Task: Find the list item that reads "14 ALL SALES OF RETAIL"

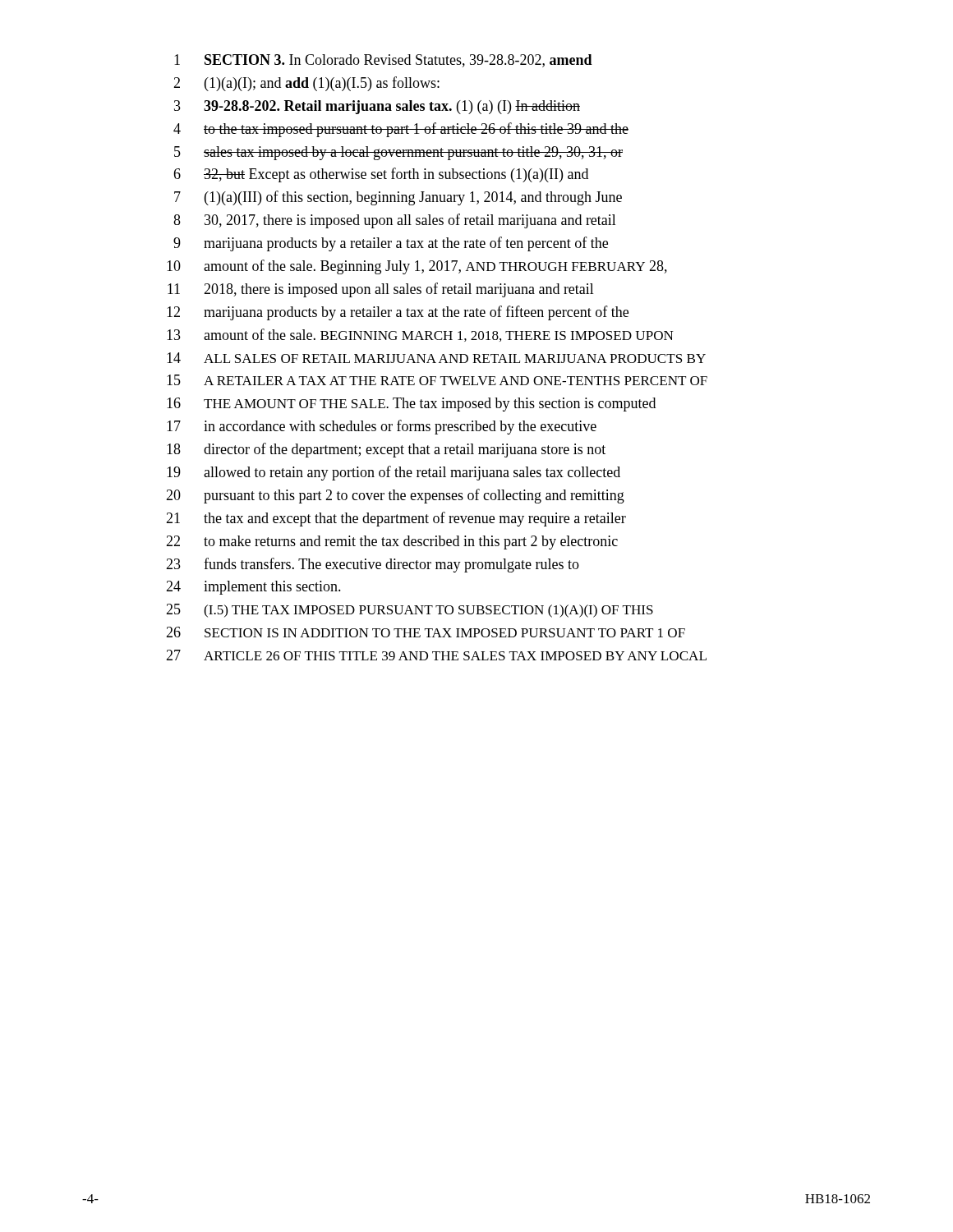Action: click(501, 359)
